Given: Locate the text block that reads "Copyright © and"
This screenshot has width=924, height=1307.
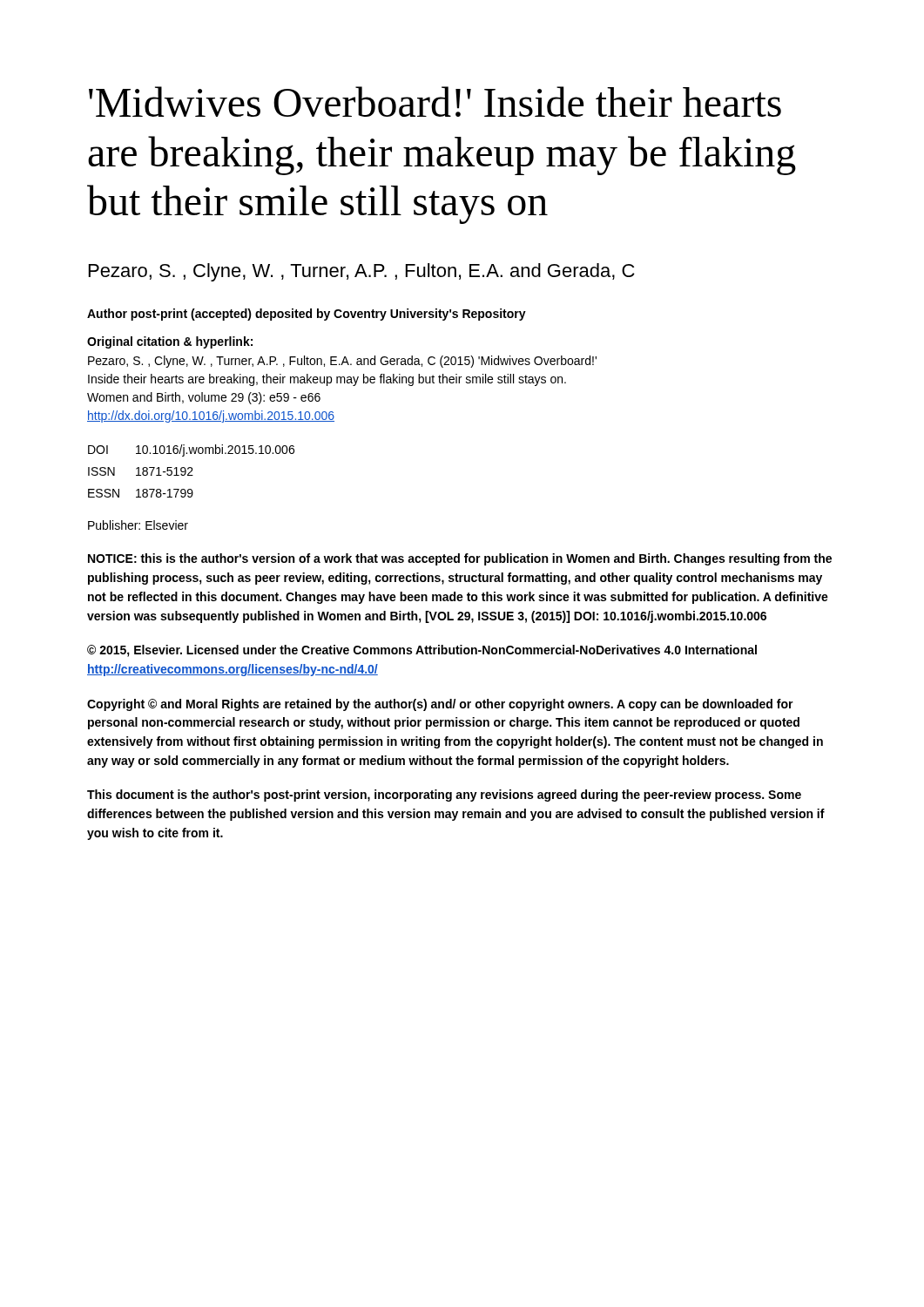Looking at the screenshot, I should pos(462,733).
